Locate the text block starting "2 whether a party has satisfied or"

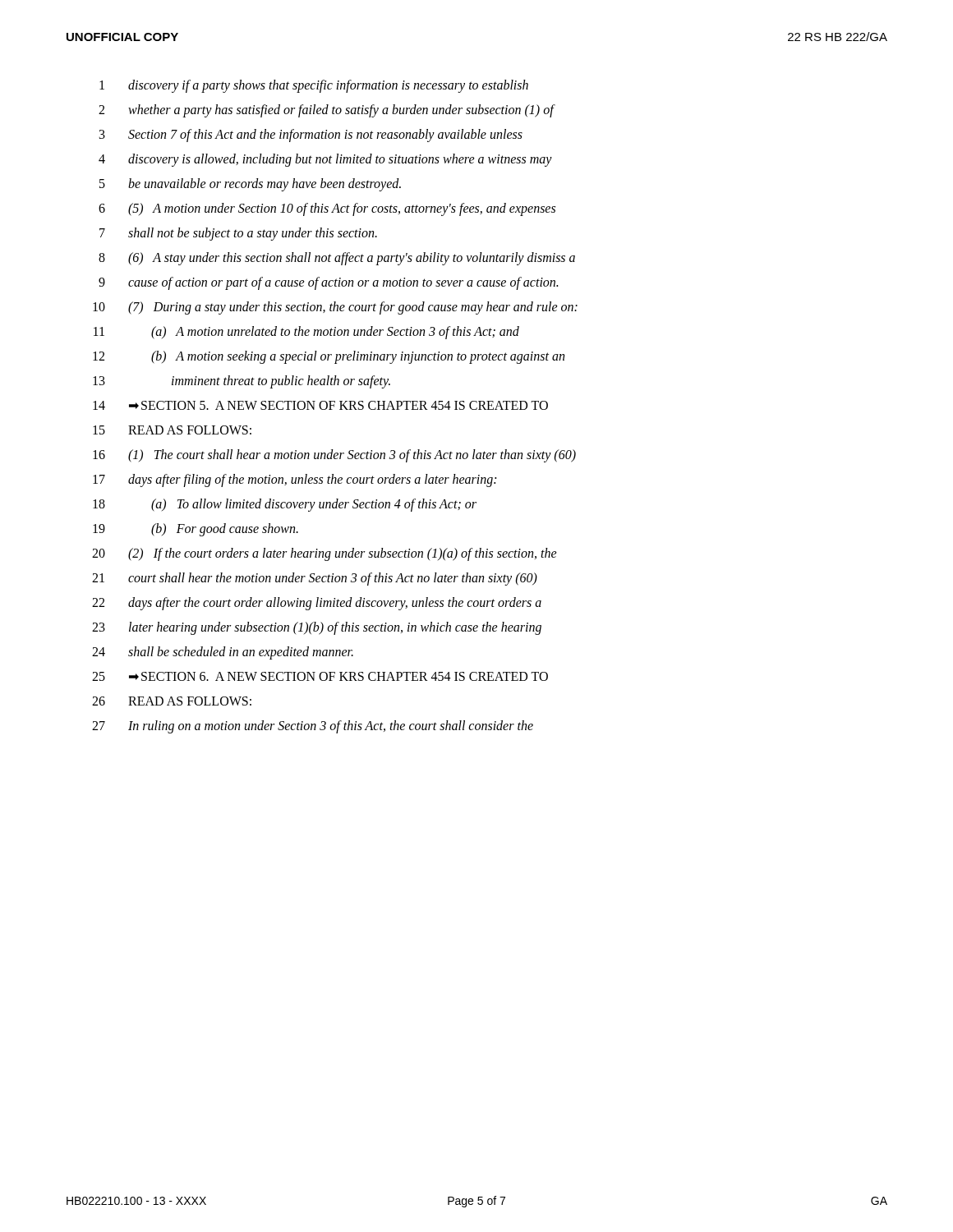tap(476, 110)
